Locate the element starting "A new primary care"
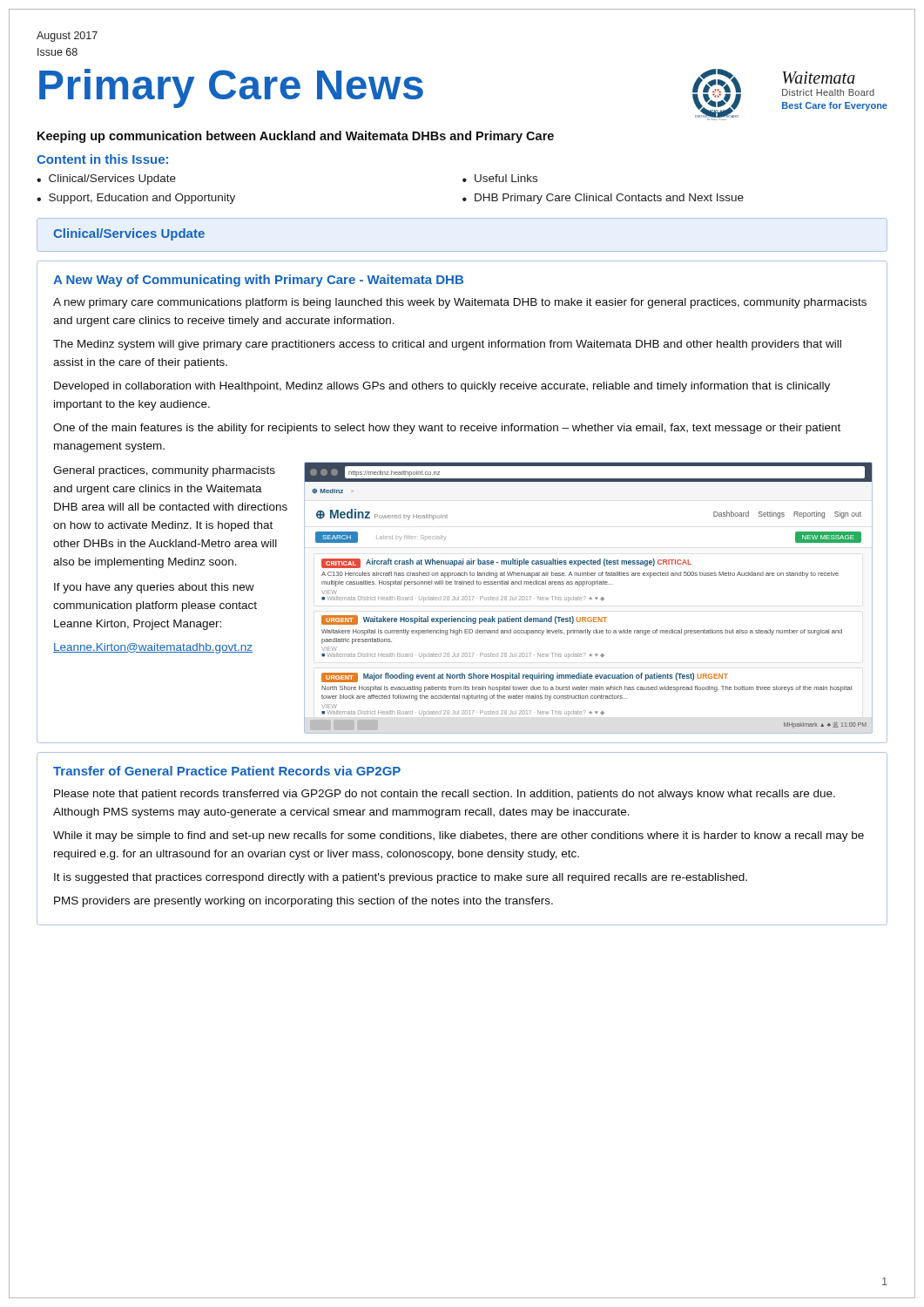 tap(460, 311)
